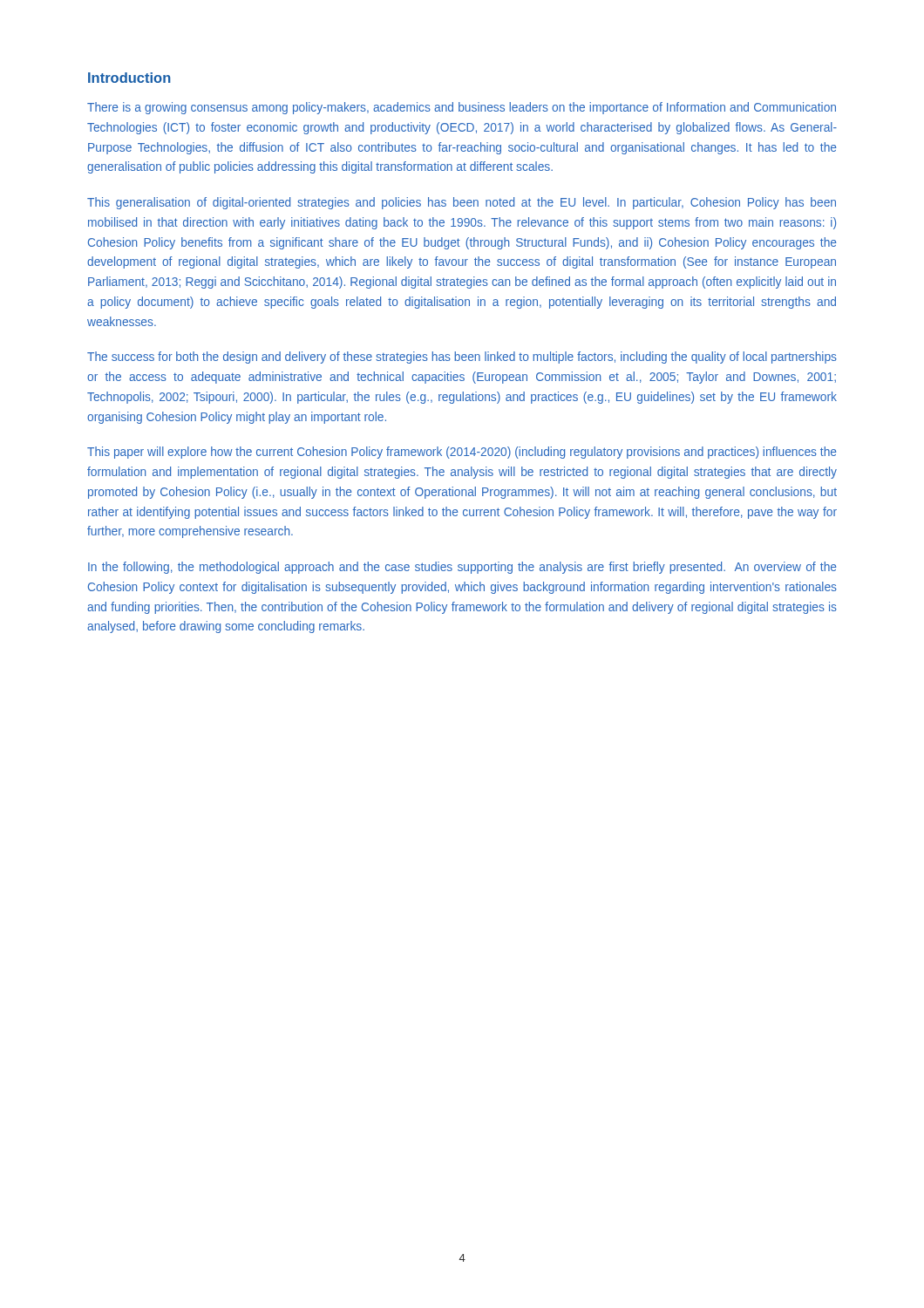Select the section header
924x1308 pixels.
[129, 78]
